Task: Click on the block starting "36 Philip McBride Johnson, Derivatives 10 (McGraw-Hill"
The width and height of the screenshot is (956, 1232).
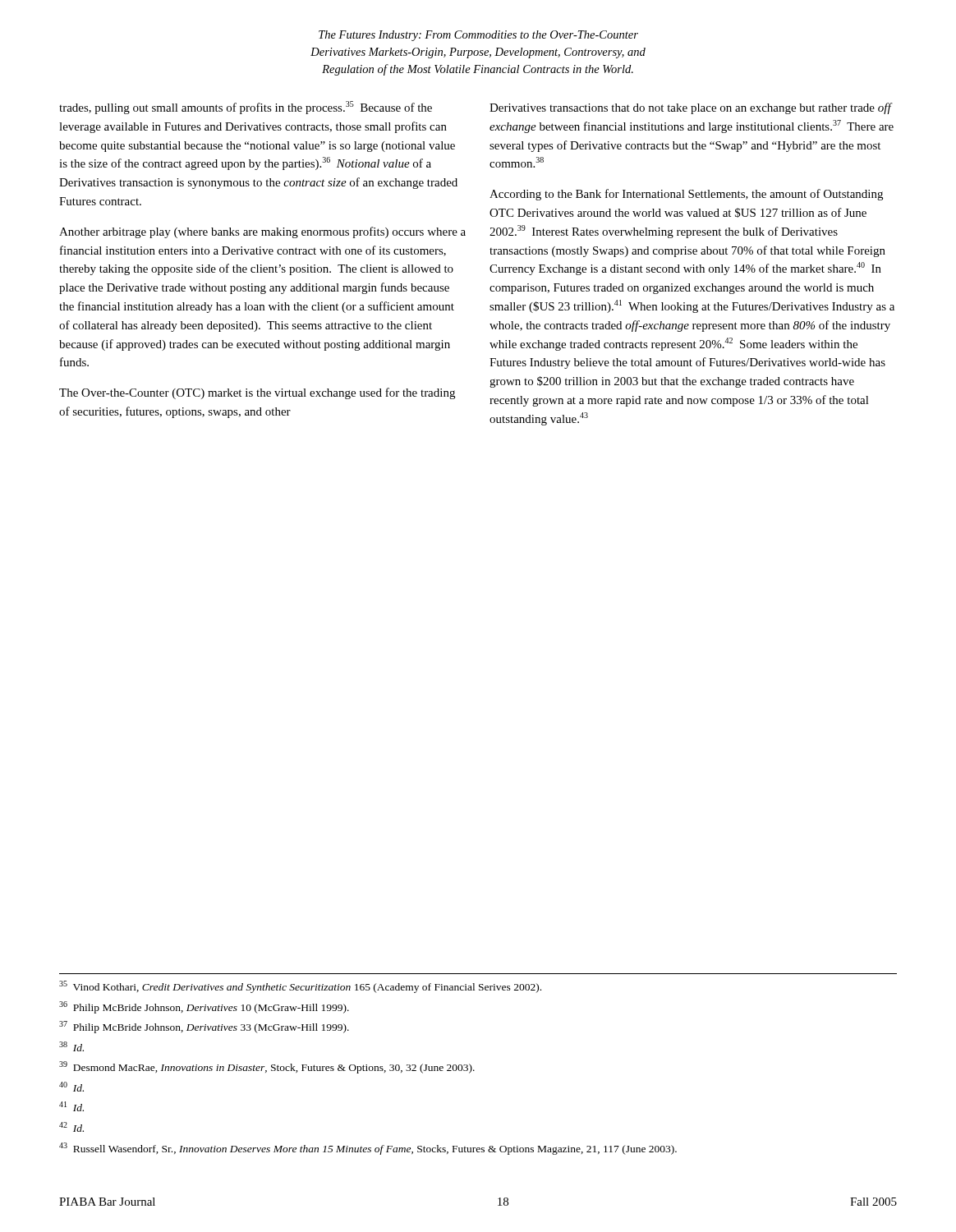Action: 204,1006
